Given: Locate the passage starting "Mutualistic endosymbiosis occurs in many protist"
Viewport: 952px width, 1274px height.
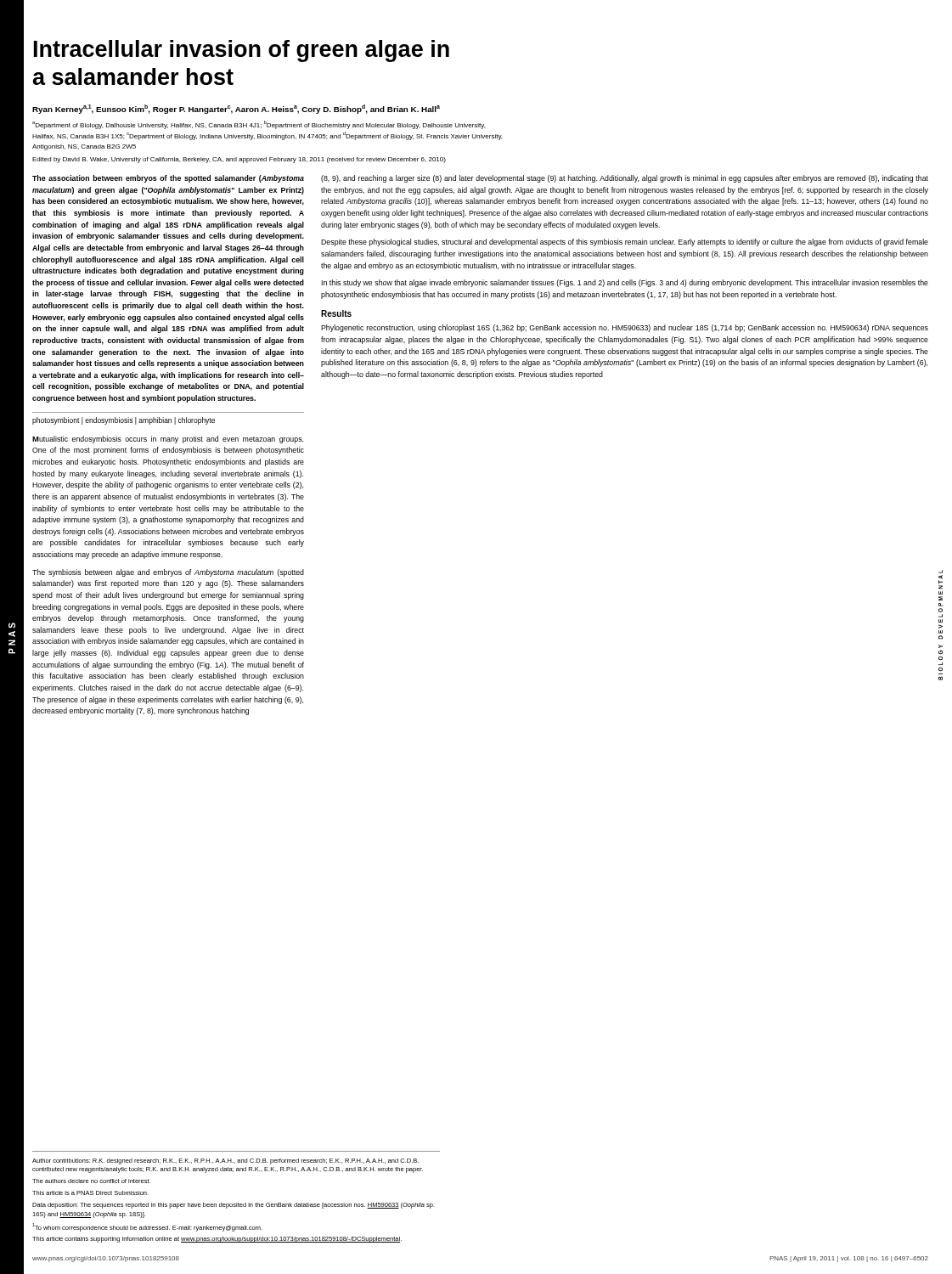Looking at the screenshot, I should point(168,496).
